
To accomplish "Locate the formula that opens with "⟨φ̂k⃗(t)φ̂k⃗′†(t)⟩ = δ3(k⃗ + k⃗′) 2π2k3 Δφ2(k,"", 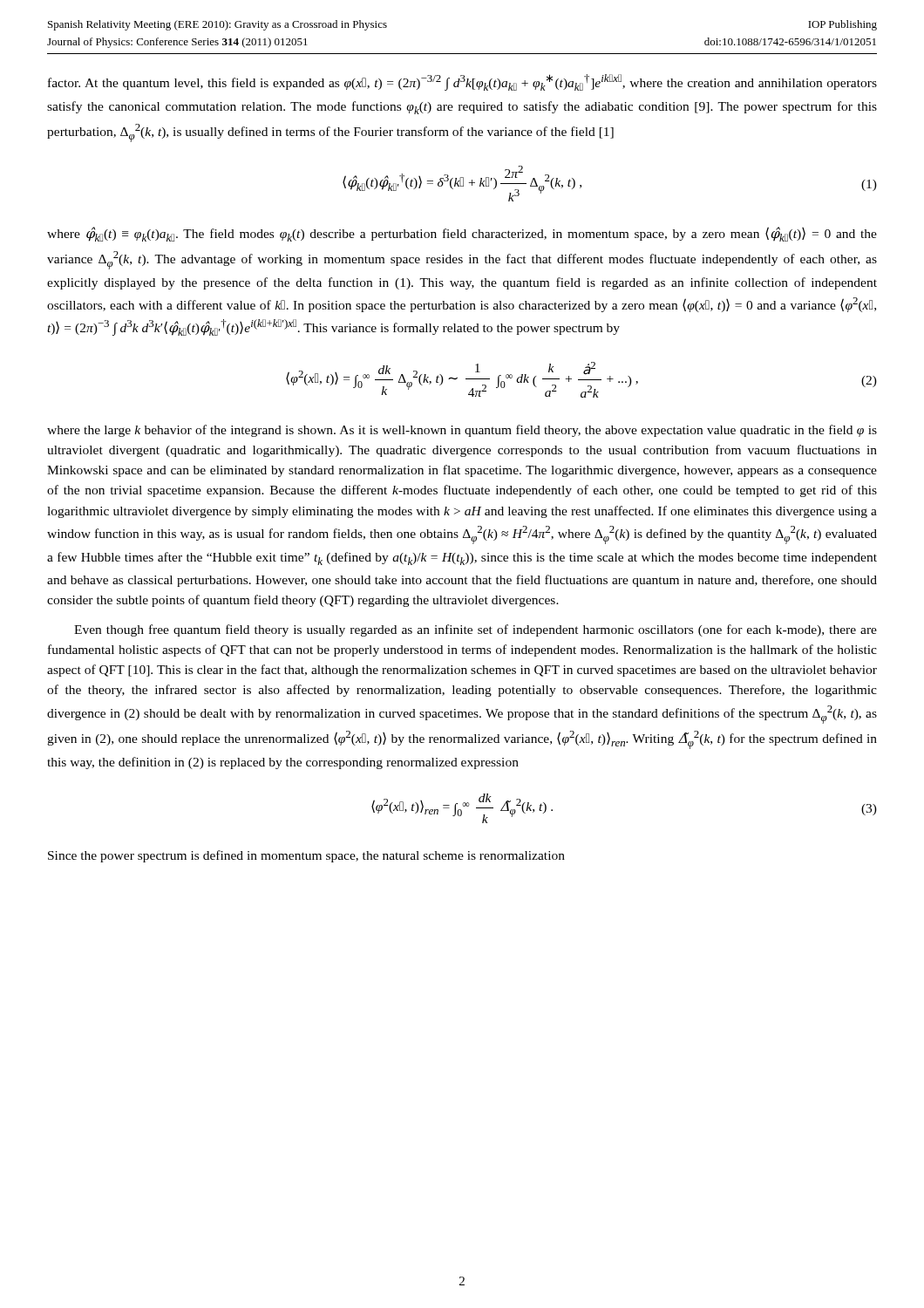I will (x=462, y=184).
